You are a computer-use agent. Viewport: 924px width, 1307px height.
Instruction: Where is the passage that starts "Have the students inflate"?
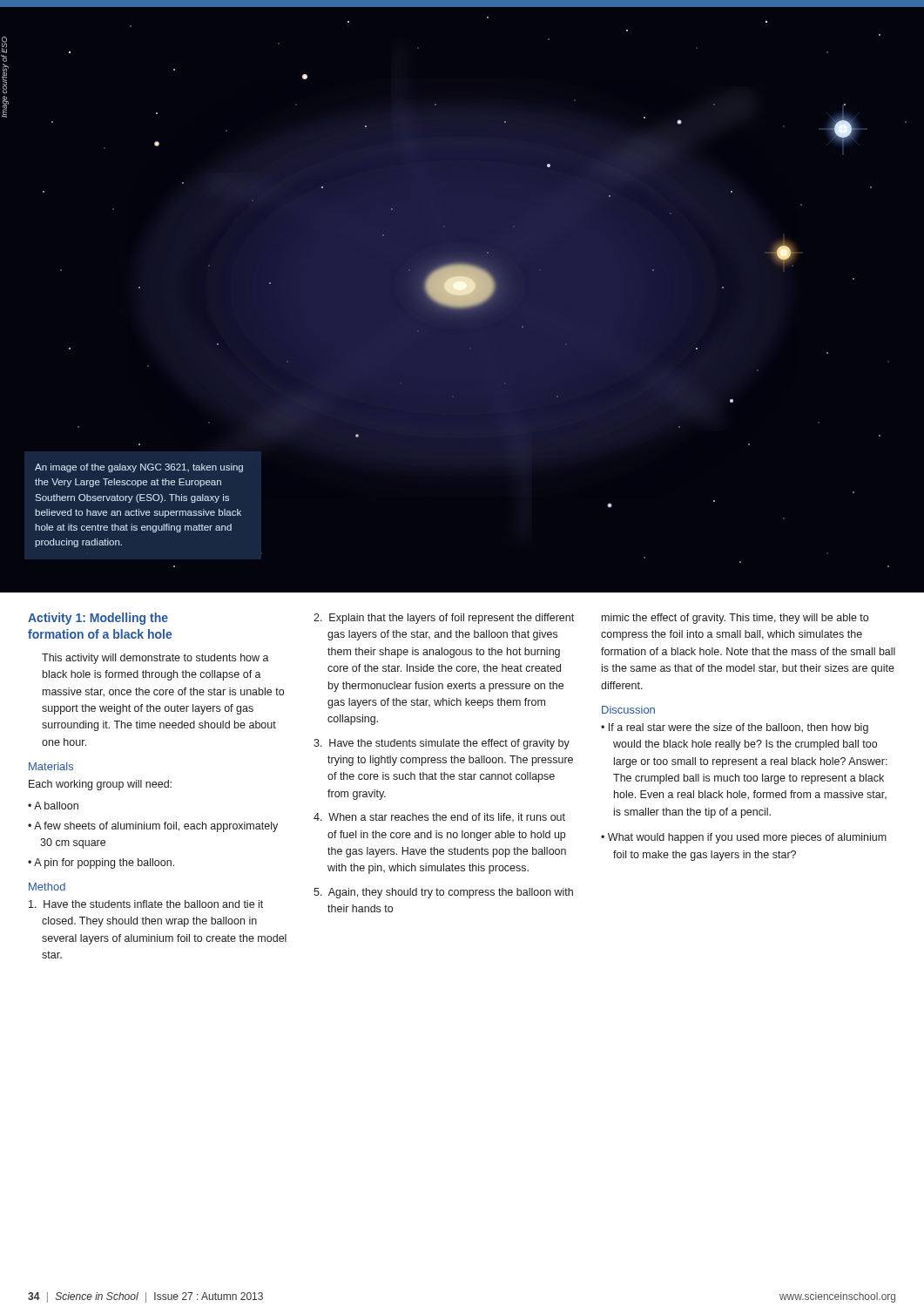tap(157, 930)
